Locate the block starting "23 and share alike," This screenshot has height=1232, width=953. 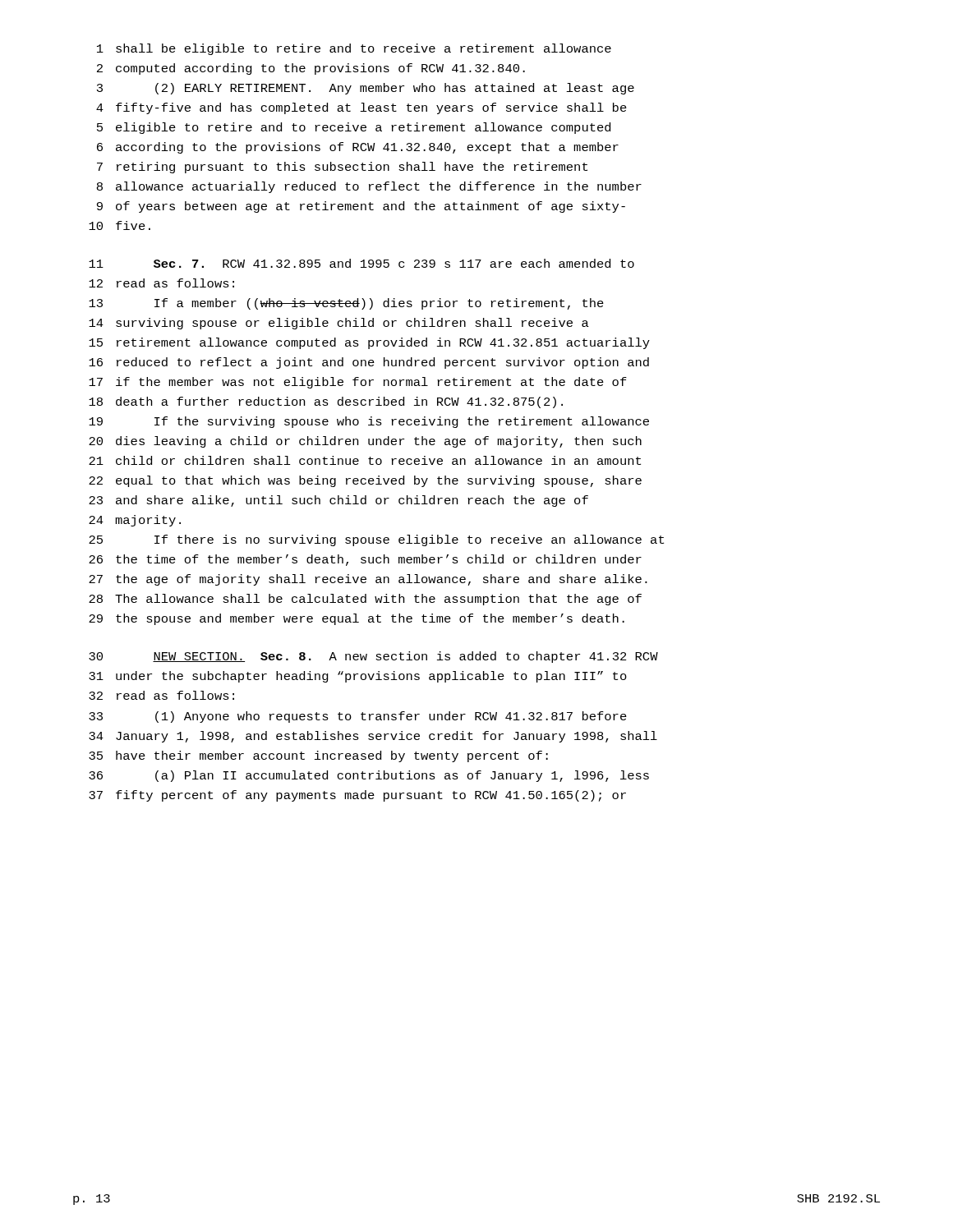point(476,501)
